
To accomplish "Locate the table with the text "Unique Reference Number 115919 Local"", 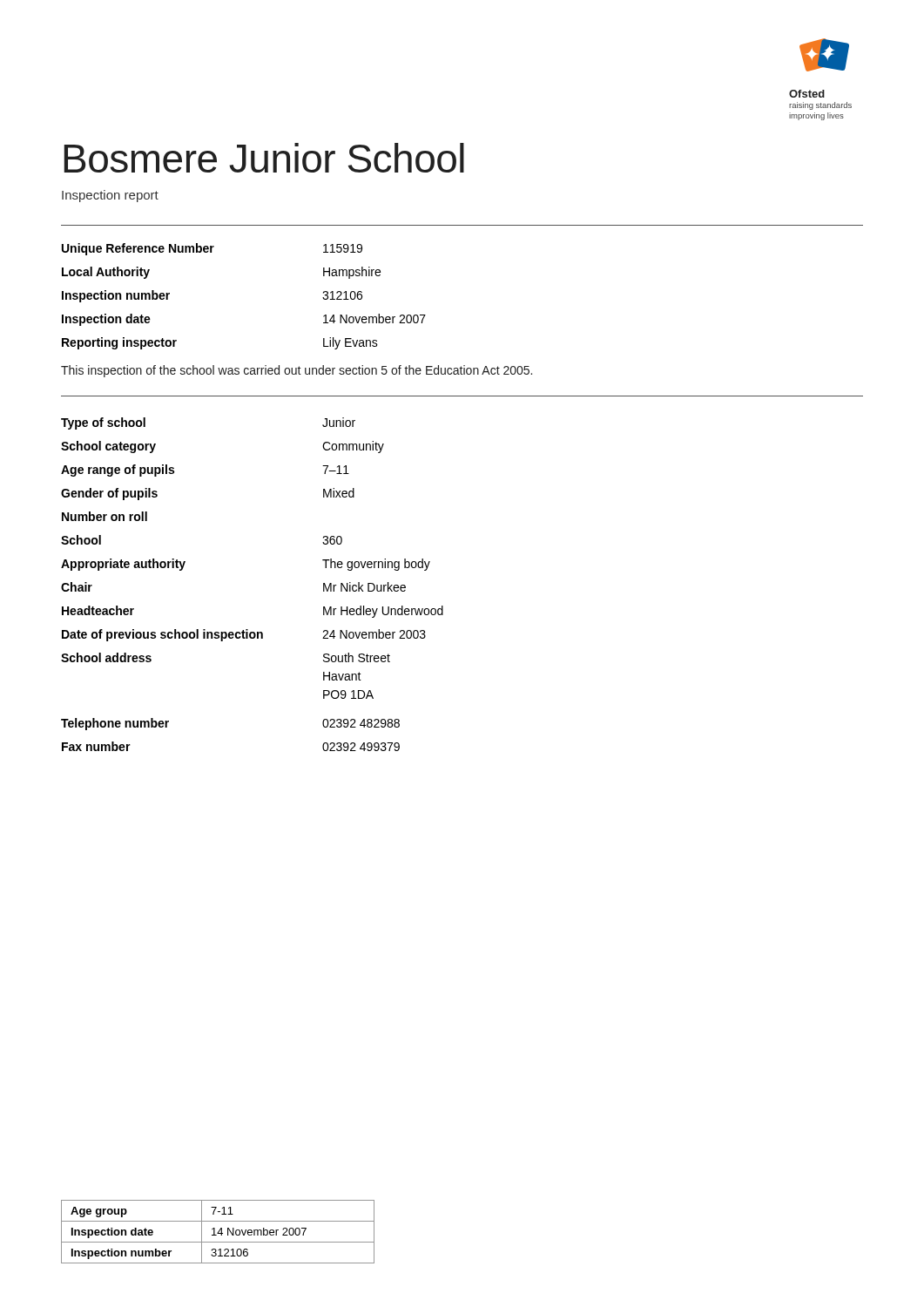I will tap(462, 298).
